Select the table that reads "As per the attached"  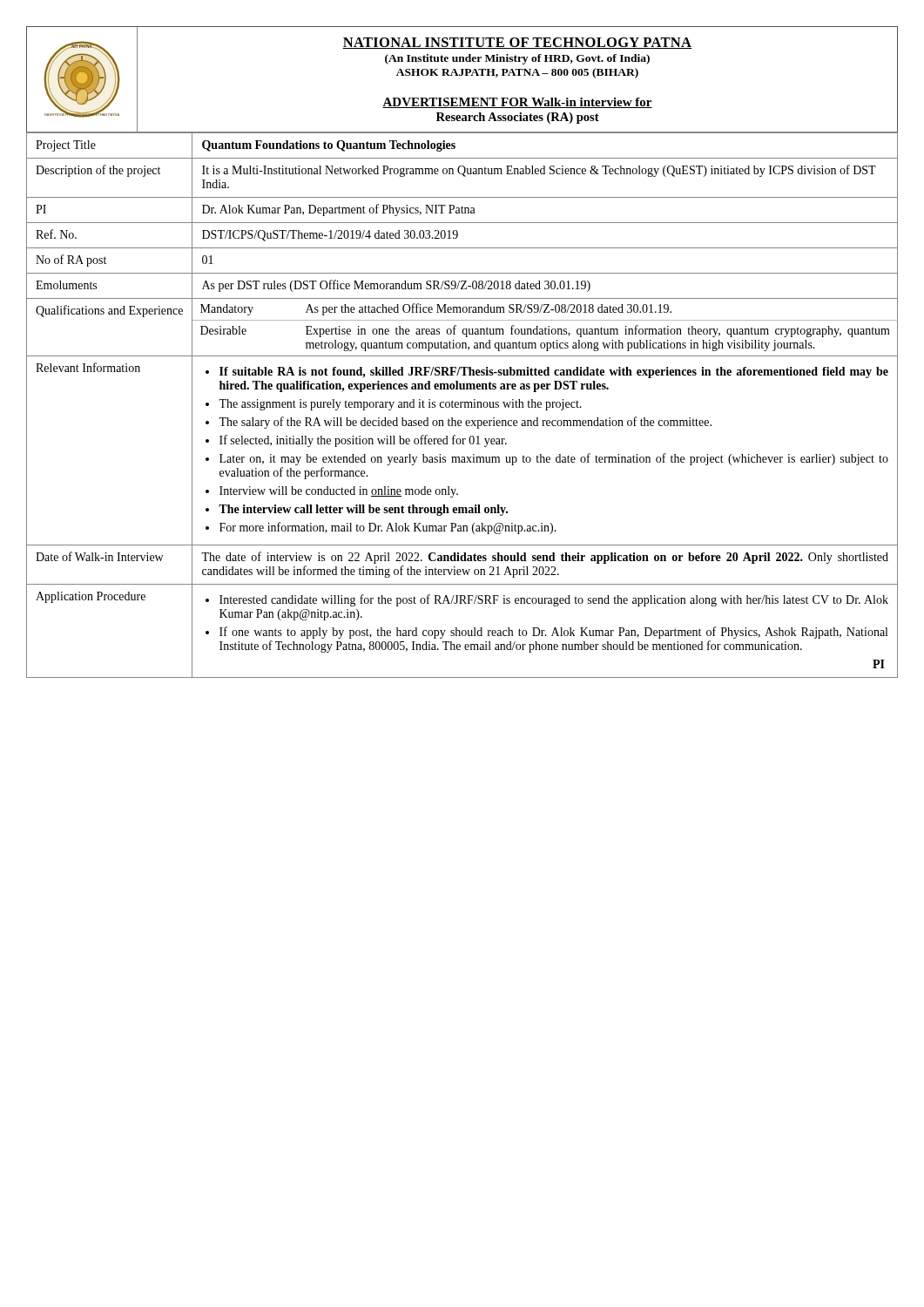[x=545, y=309]
